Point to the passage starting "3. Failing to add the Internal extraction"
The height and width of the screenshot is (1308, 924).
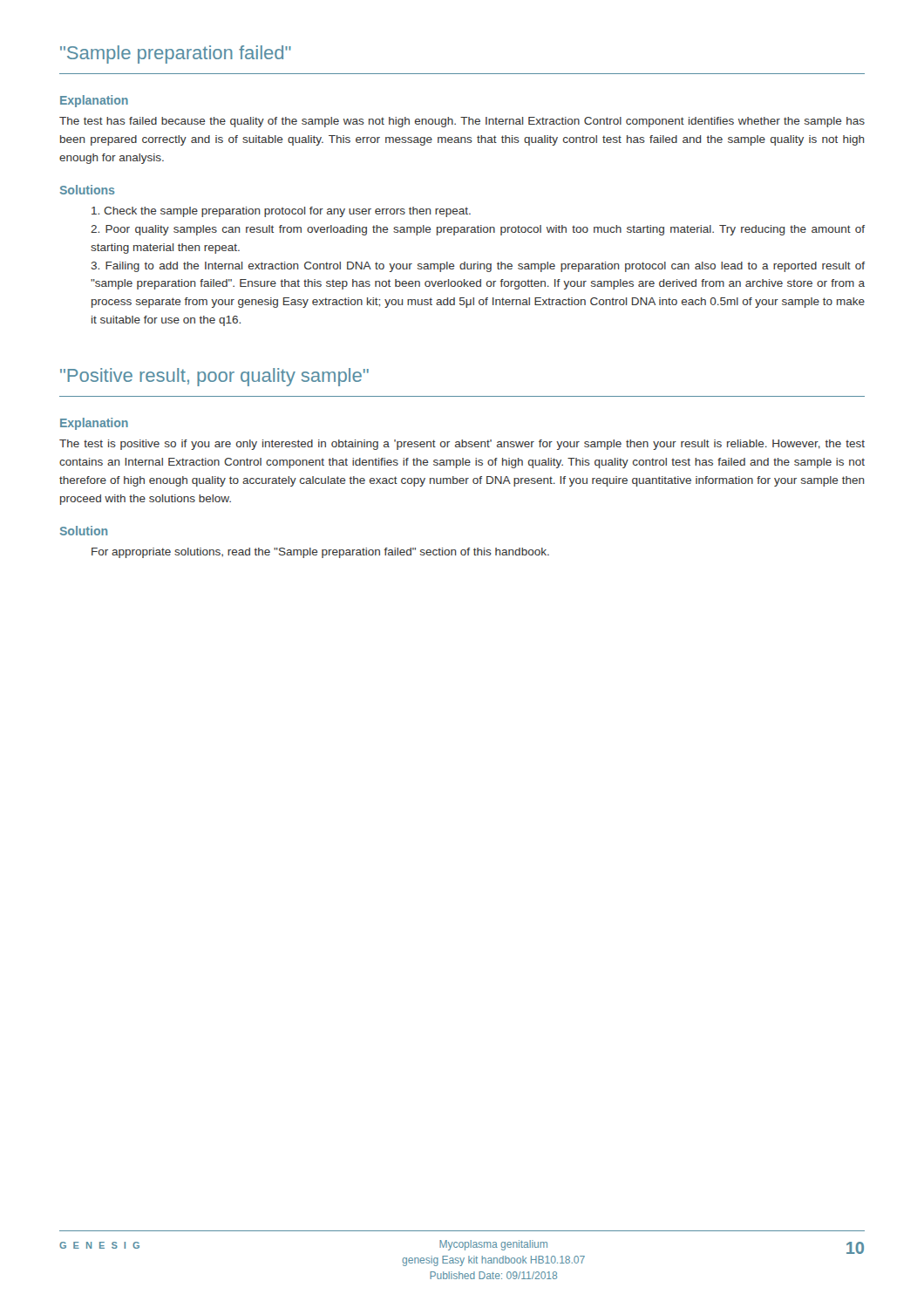pos(478,292)
